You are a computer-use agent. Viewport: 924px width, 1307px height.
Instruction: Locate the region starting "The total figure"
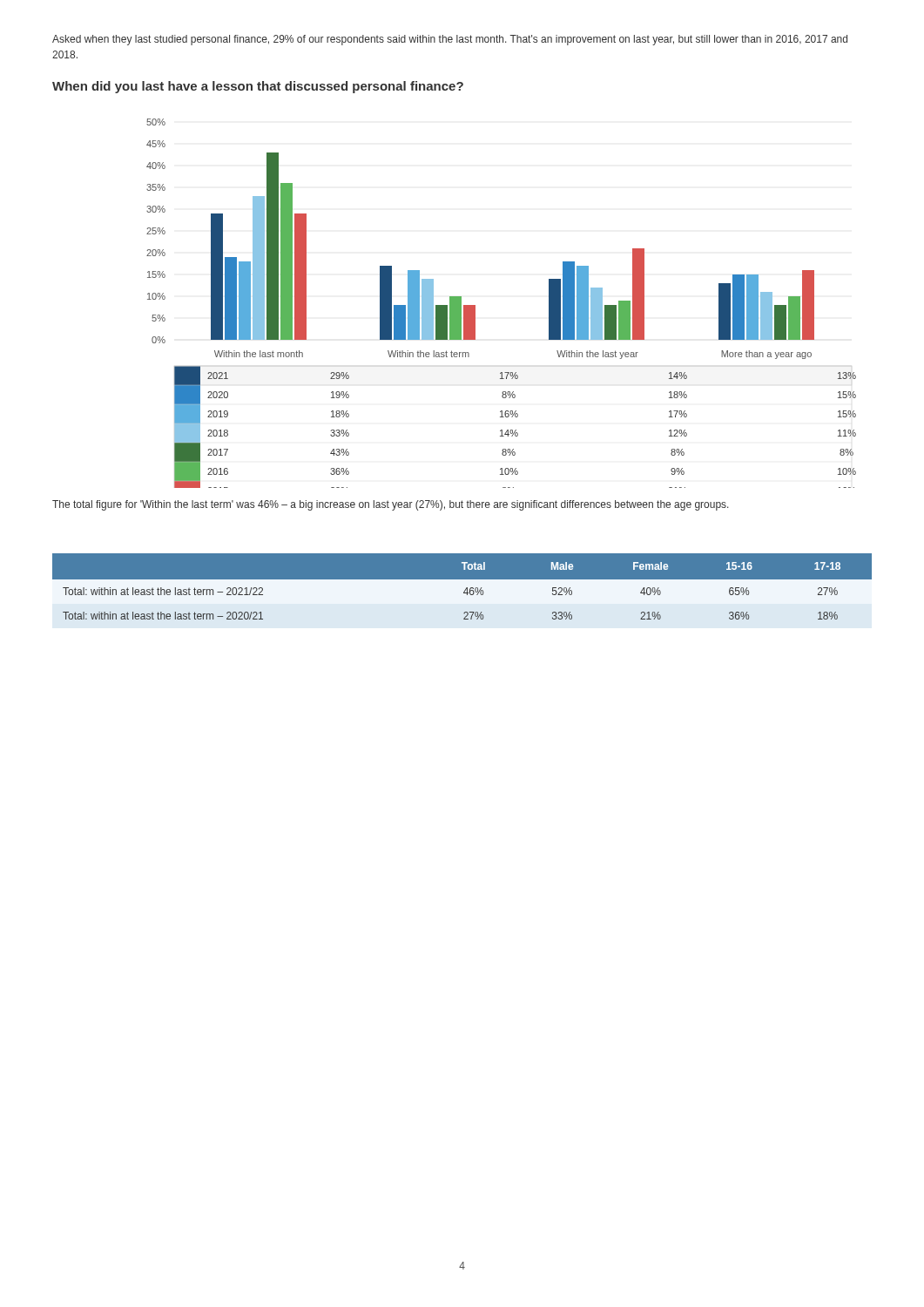pos(391,505)
